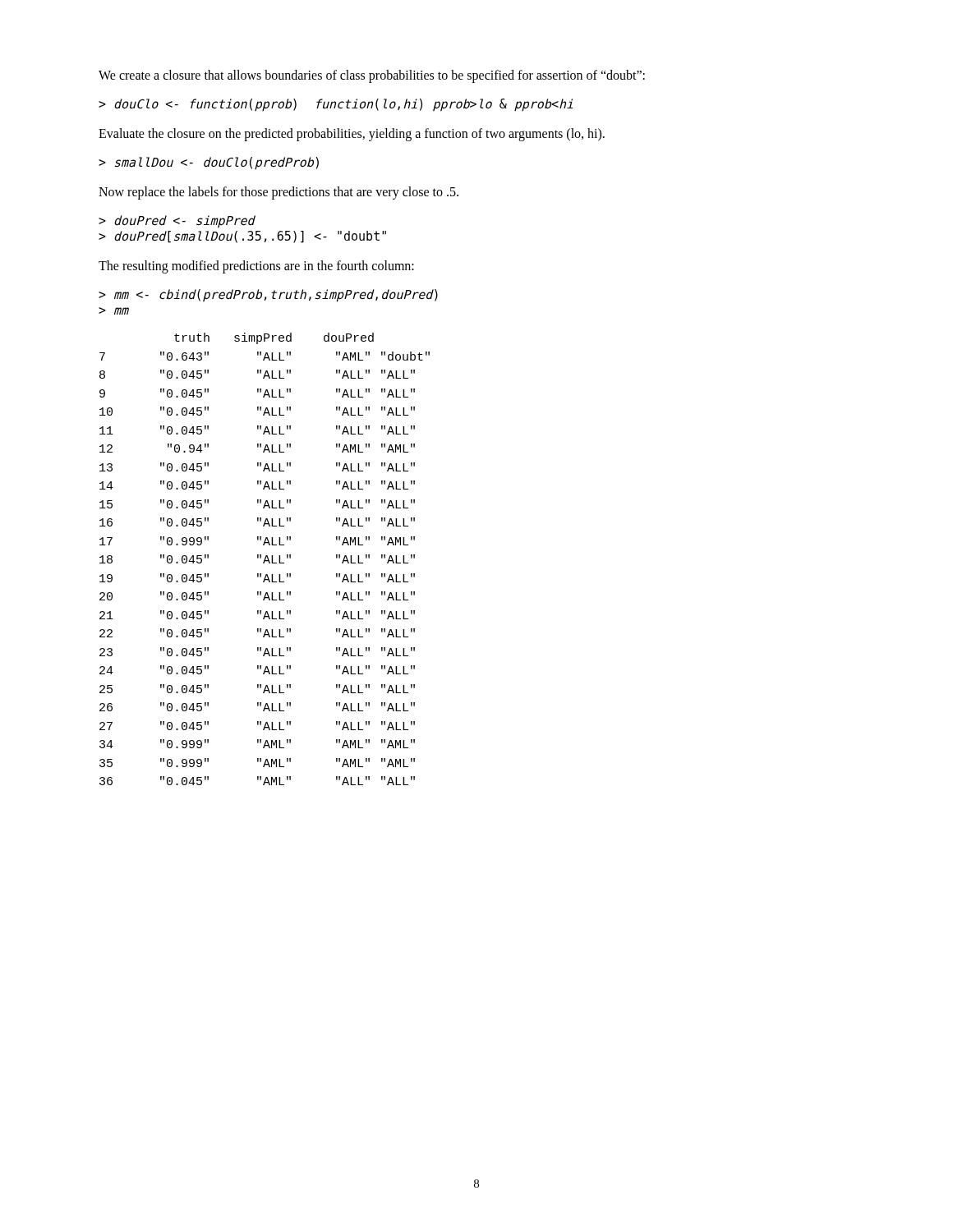953x1232 pixels.
Task: Locate the text "> smallDou <- douClo(predProb)"
Action: (210, 163)
